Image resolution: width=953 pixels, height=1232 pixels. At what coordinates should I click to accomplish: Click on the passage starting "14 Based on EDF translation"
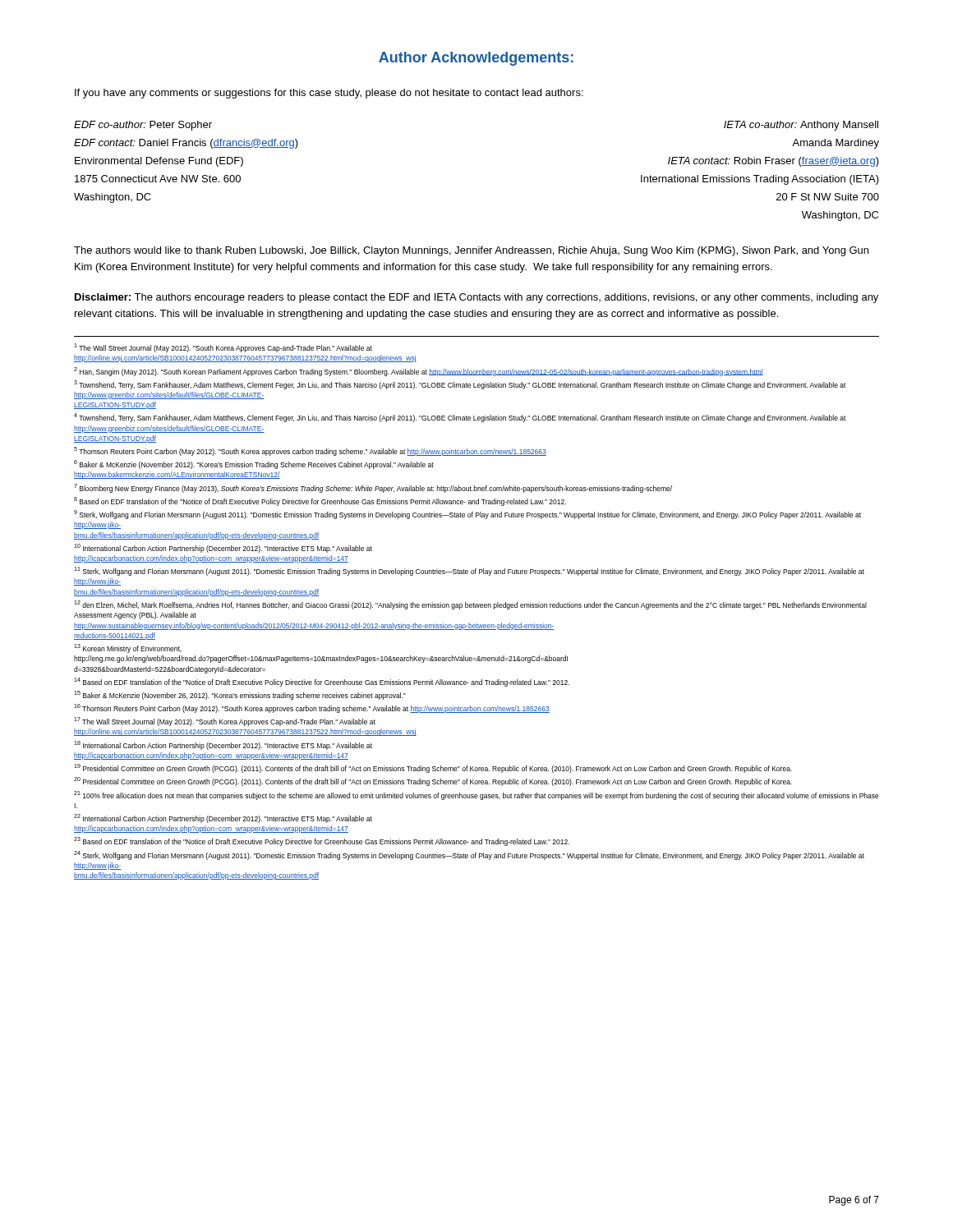coord(322,682)
